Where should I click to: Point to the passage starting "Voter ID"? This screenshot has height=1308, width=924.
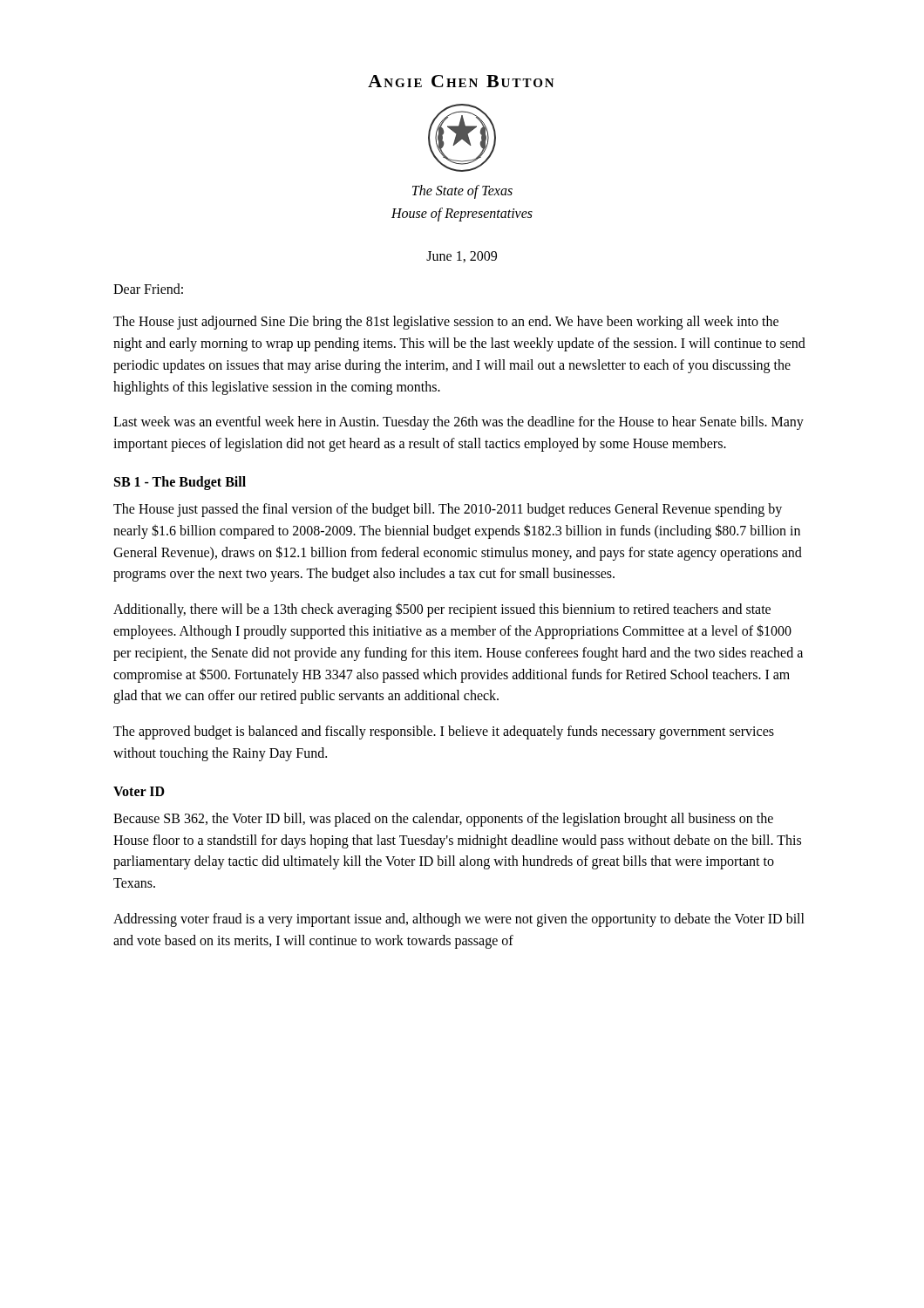[139, 791]
